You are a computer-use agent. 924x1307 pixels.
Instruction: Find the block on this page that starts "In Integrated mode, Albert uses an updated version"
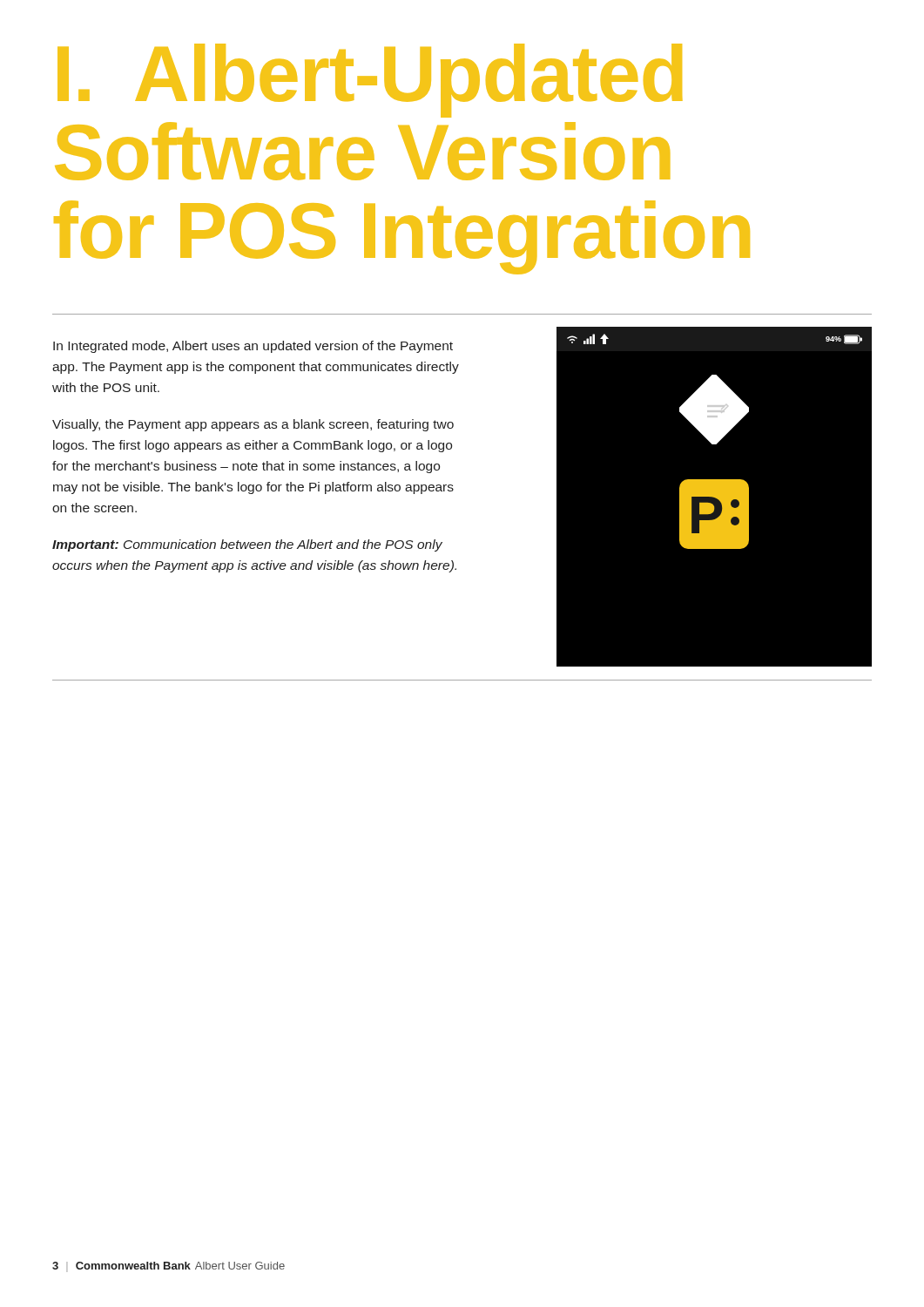click(x=257, y=367)
